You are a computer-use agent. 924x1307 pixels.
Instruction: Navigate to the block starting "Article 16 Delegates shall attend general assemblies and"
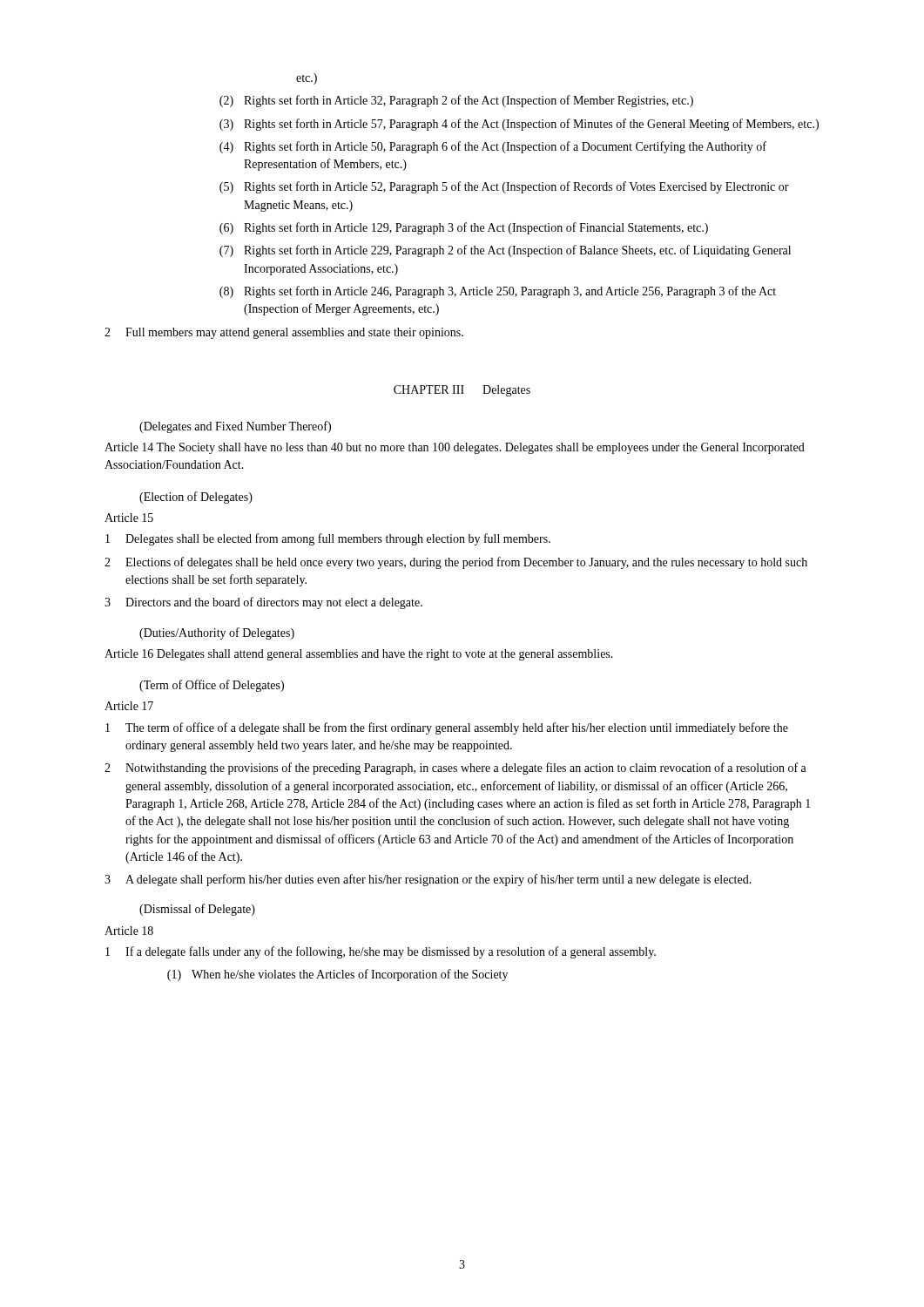(359, 654)
